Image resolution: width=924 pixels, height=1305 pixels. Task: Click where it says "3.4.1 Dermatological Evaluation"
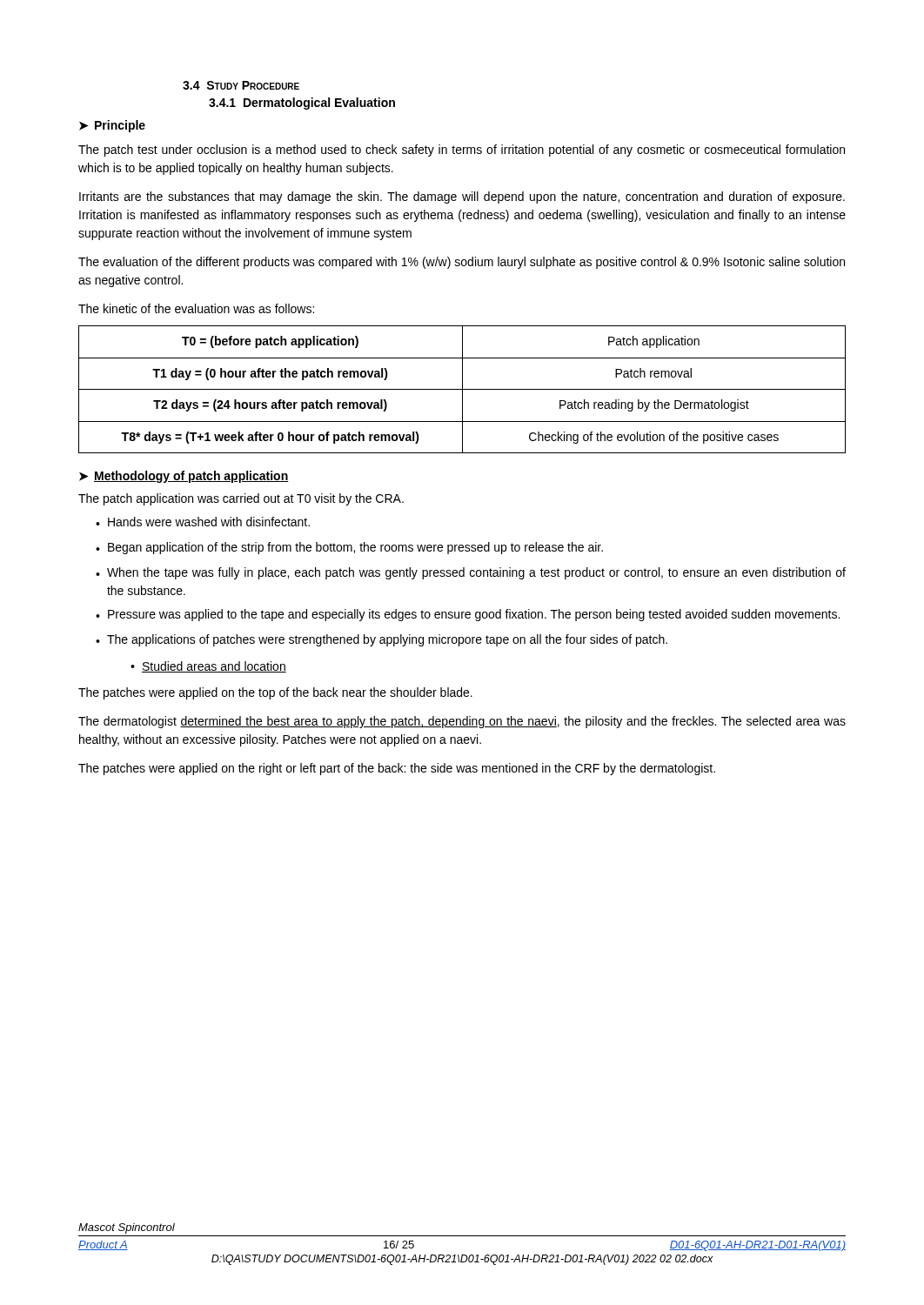pyautogui.click(x=302, y=103)
